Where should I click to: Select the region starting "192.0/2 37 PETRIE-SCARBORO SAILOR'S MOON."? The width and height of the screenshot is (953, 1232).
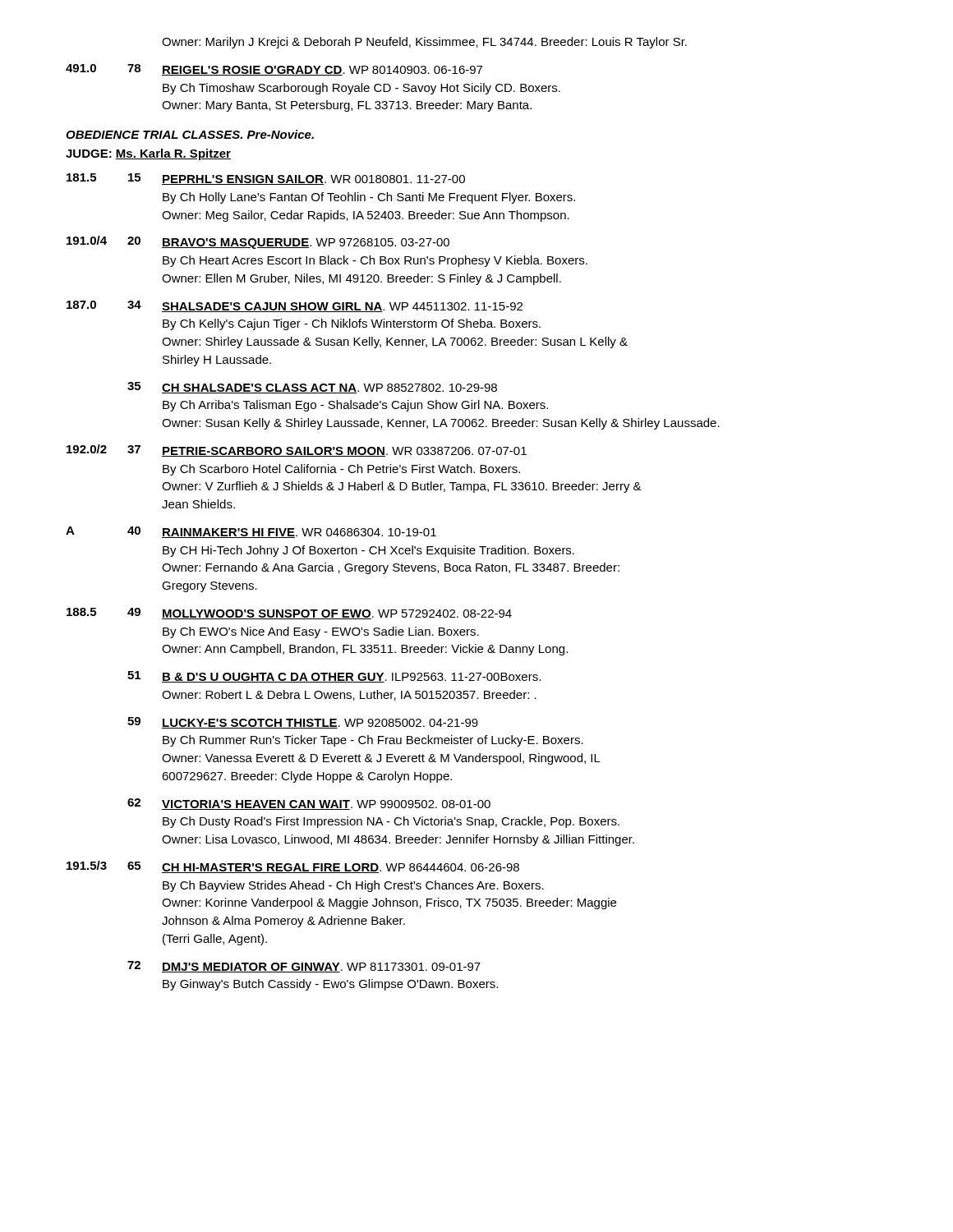(x=476, y=477)
